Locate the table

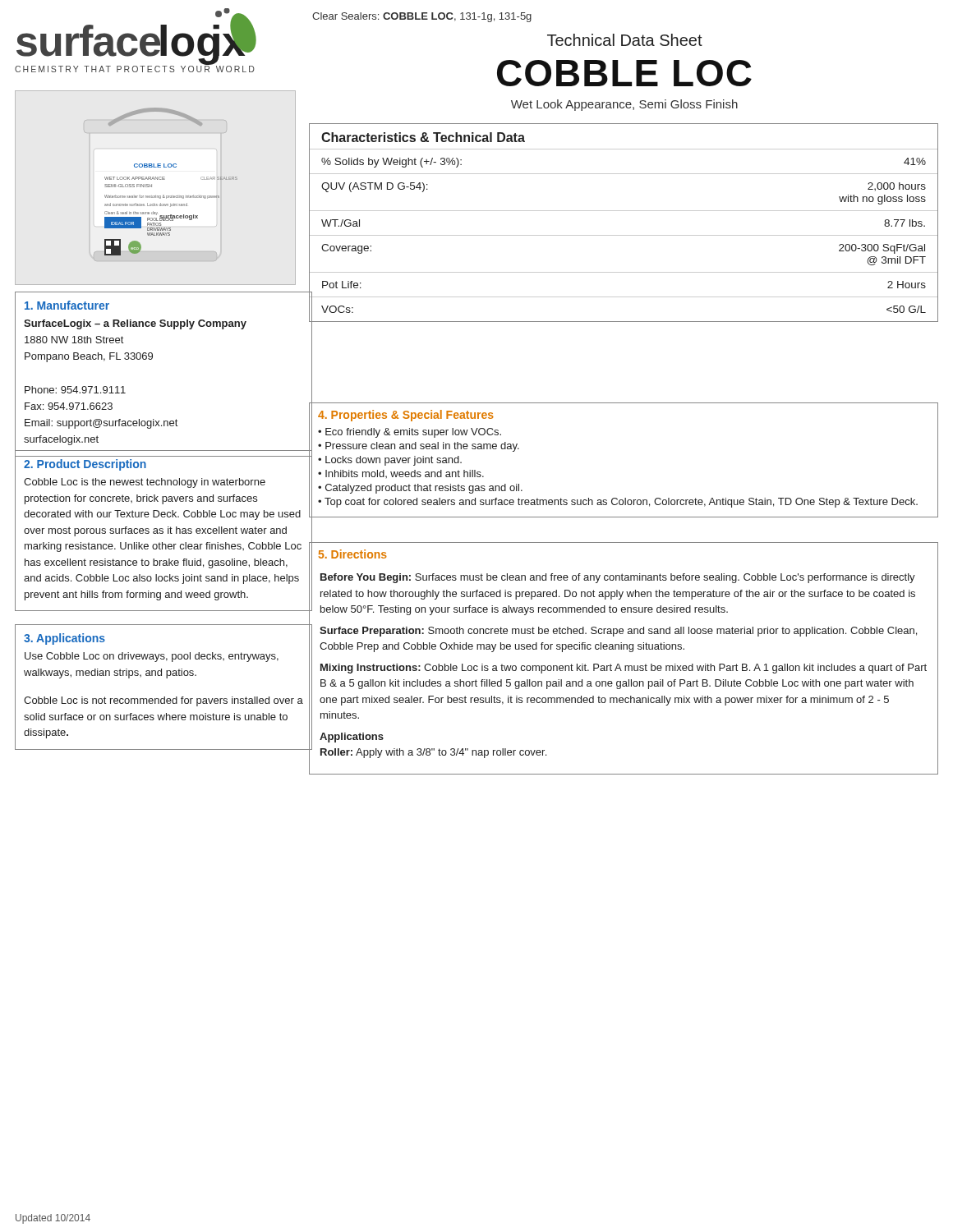coord(624,223)
